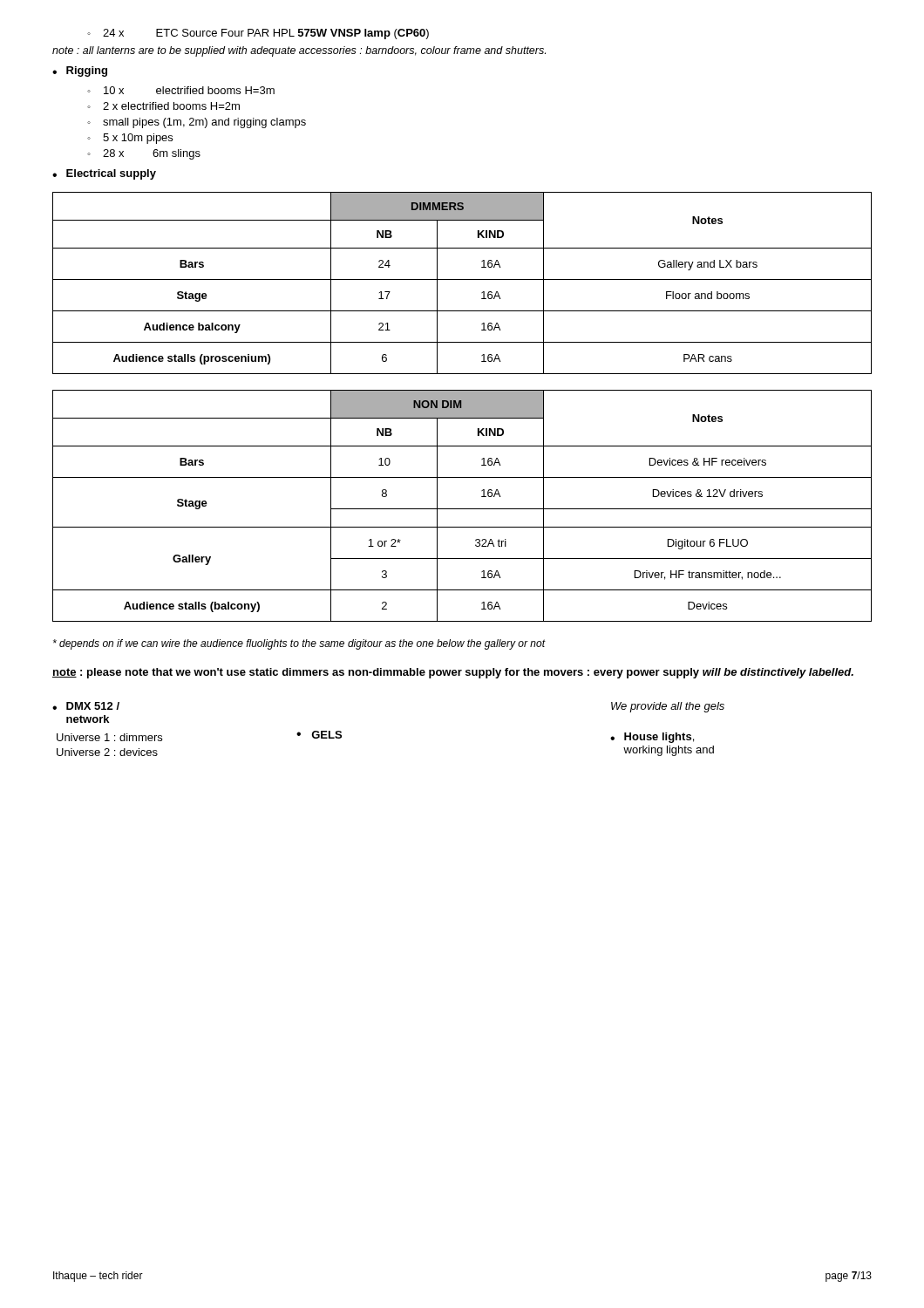924x1308 pixels.
Task: Click on the text block starting "◦ 28 x 6m slings"
Action: tap(144, 153)
